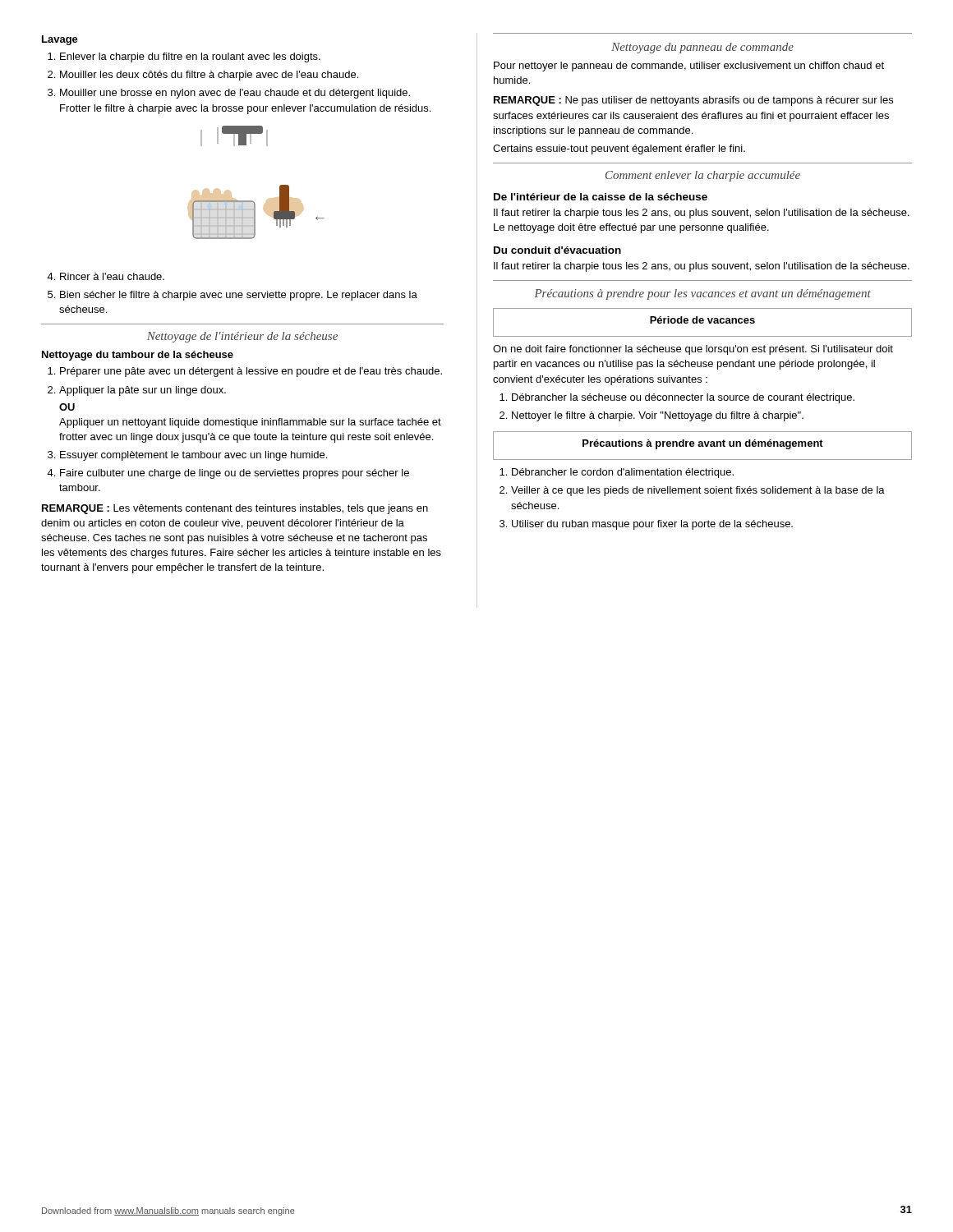Select the list item with the text "Rincer à l'eau chaude."
Viewport: 953px width, 1232px height.
(112, 276)
